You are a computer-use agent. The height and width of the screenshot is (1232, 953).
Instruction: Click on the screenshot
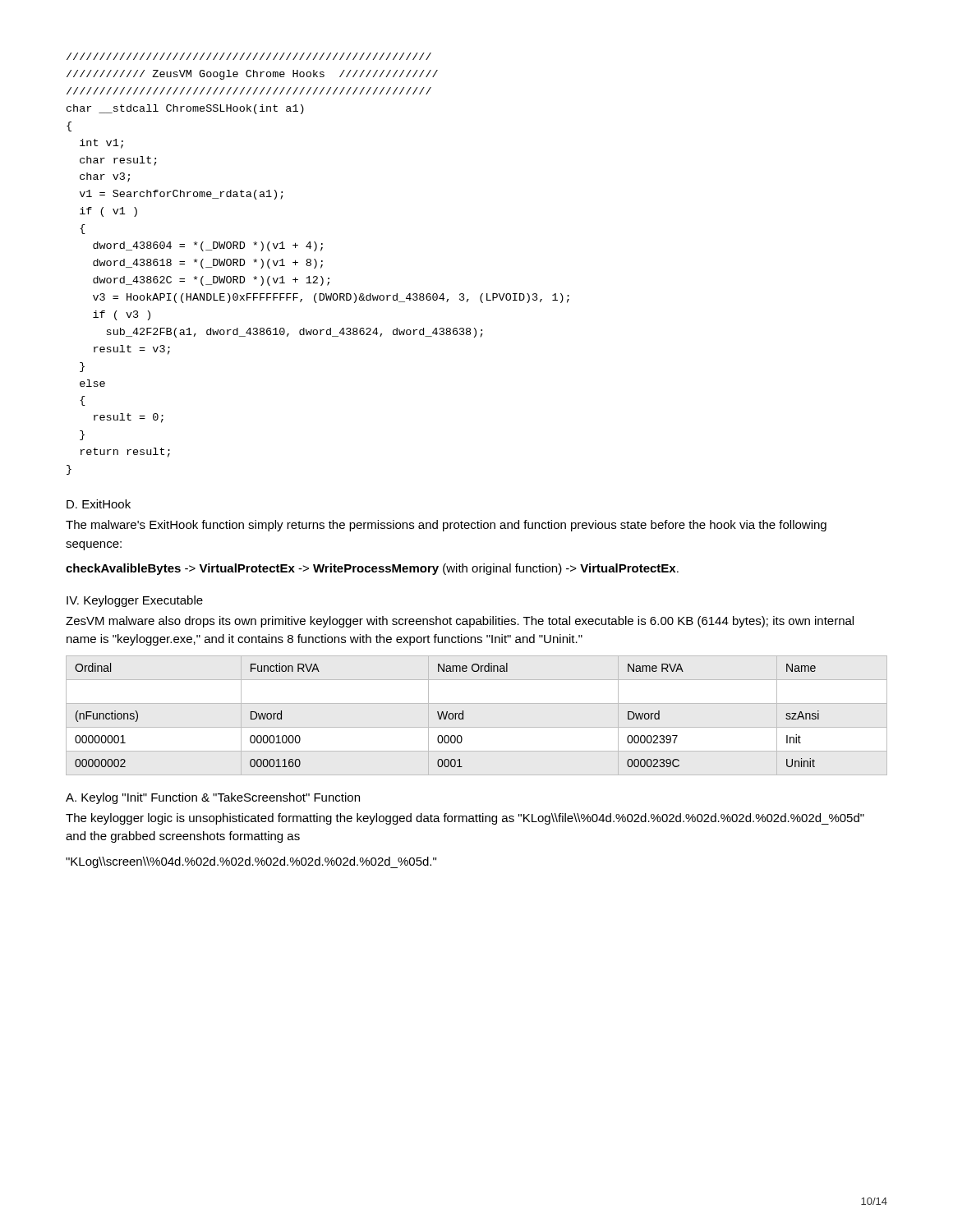[x=476, y=264]
